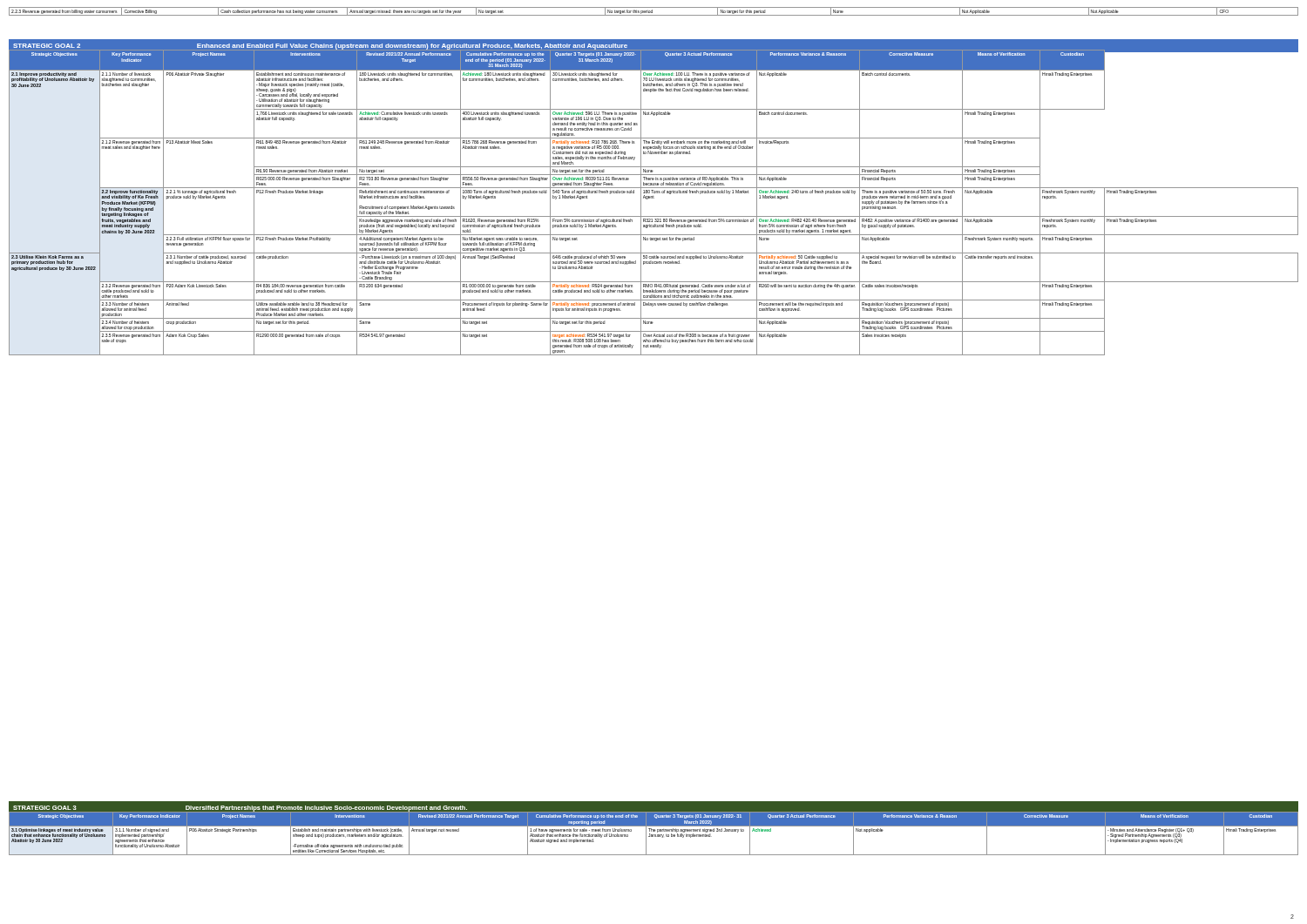Select the table that reads "2.2.3 Revenue generated"
Screen dimensions: 924x1307
click(x=654, y=11)
